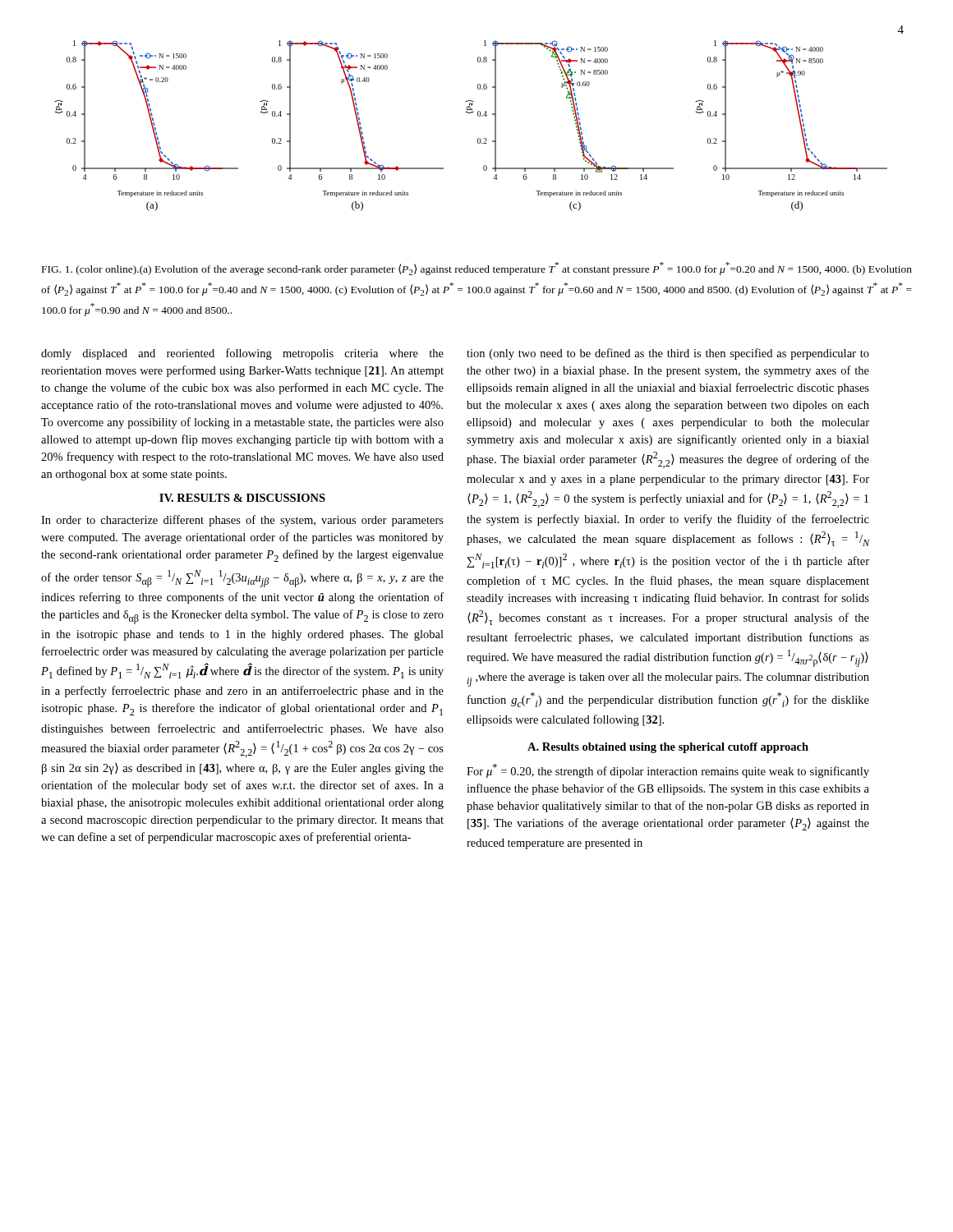Click on the text block with the text "In order to characterize"
Screen dimensions: 1232x953
(x=242, y=679)
